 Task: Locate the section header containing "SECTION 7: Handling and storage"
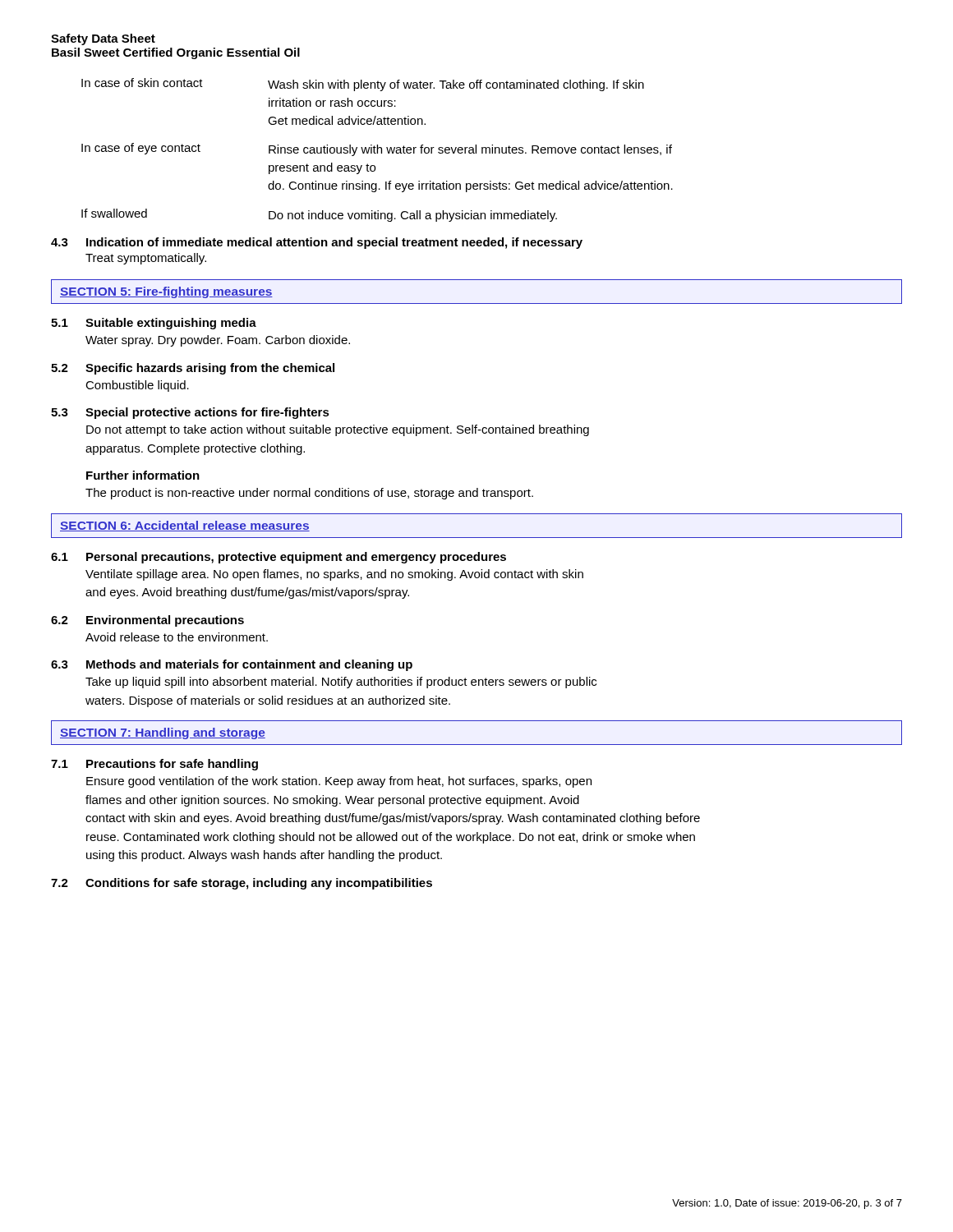163,732
